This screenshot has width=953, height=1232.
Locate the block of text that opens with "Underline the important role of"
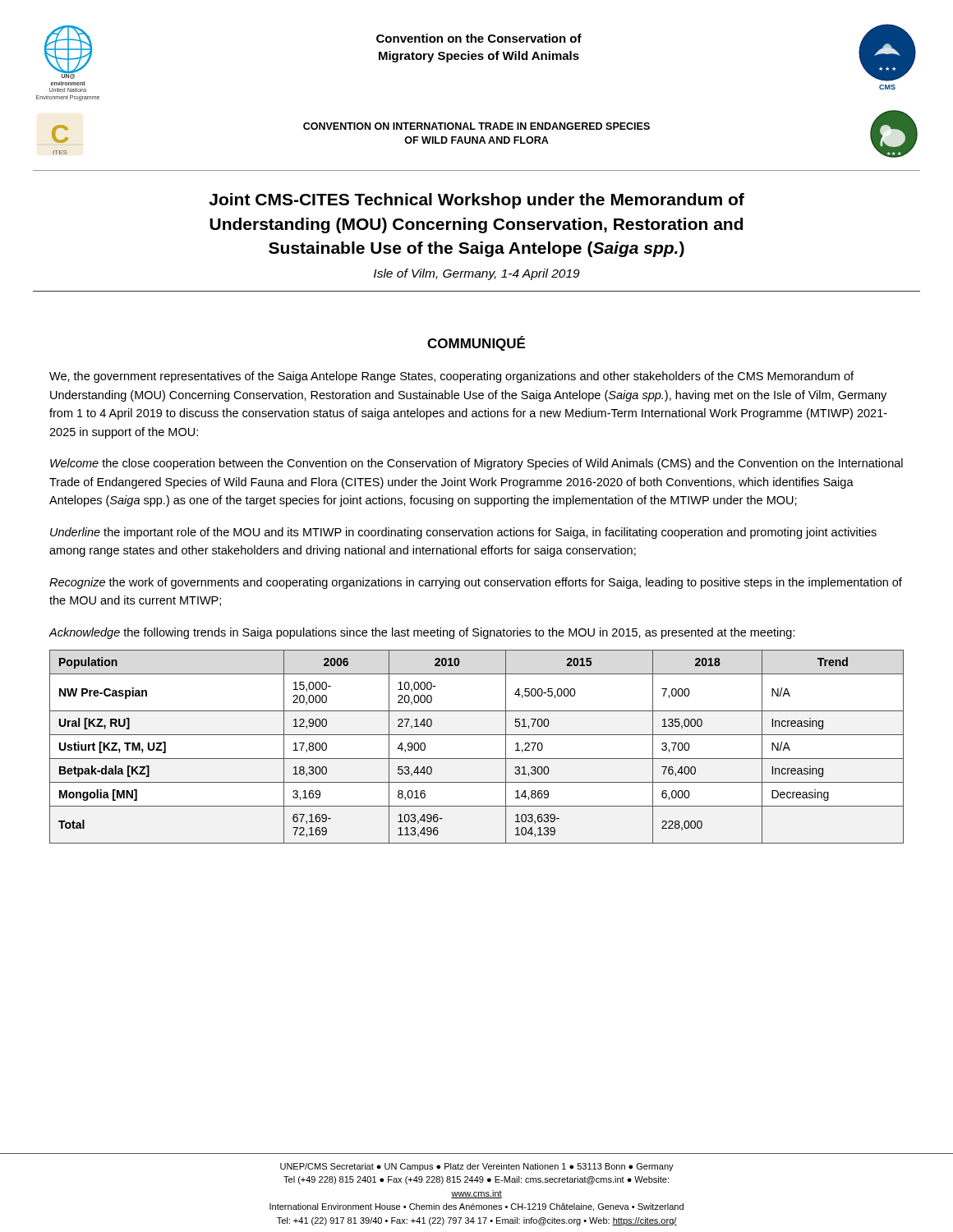coord(463,541)
